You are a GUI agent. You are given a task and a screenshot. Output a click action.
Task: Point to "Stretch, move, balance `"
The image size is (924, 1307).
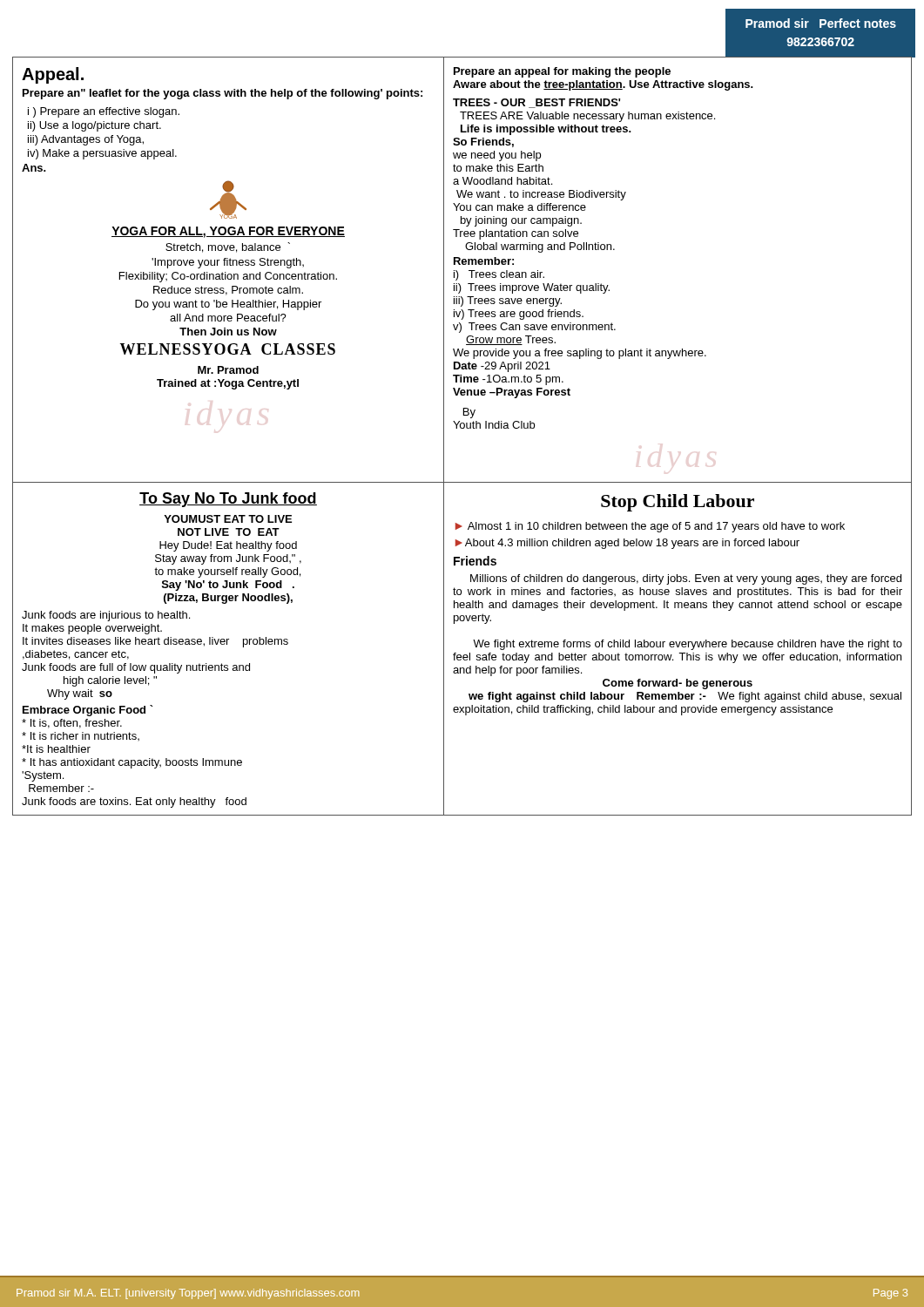click(228, 247)
